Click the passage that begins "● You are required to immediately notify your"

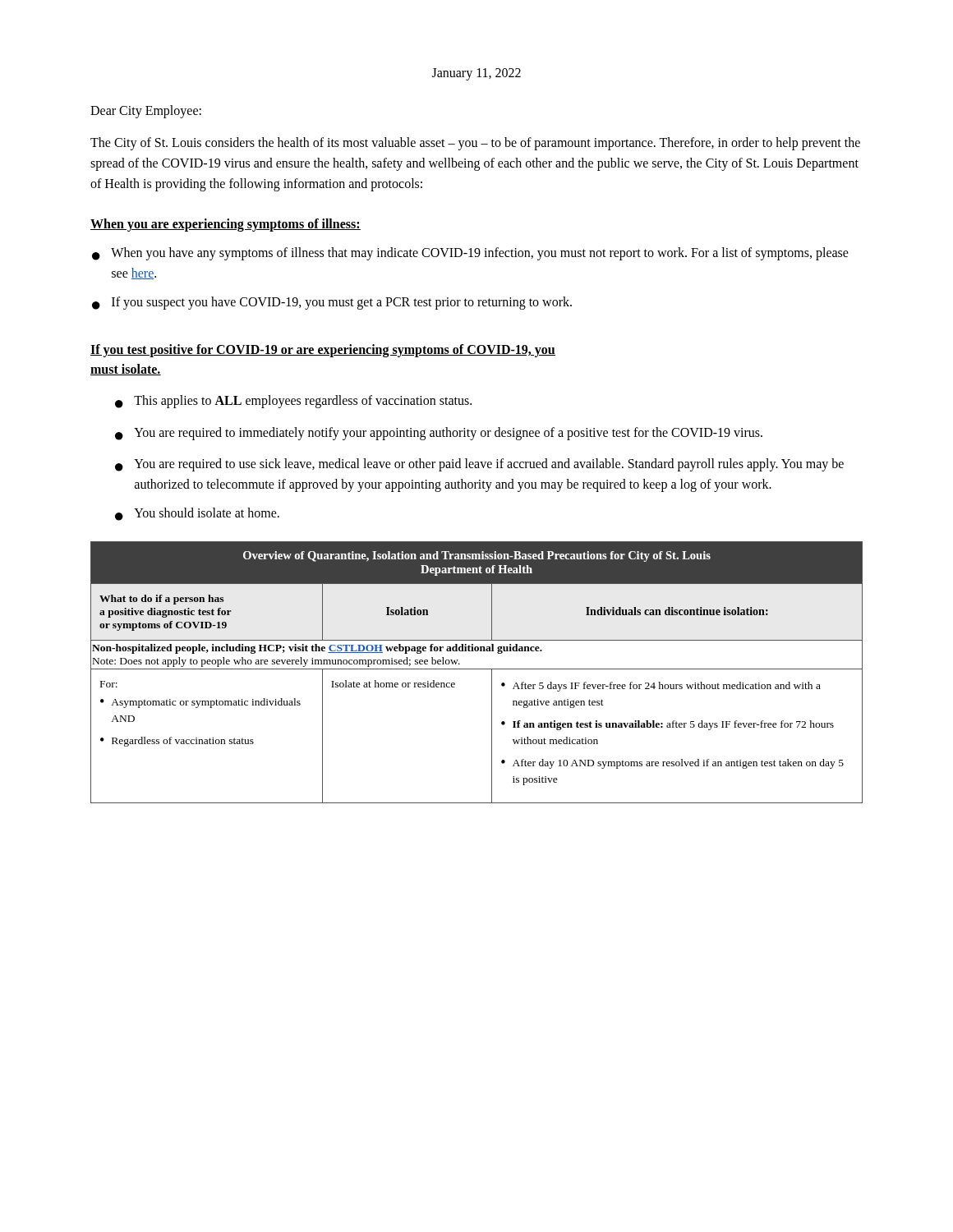488,434
